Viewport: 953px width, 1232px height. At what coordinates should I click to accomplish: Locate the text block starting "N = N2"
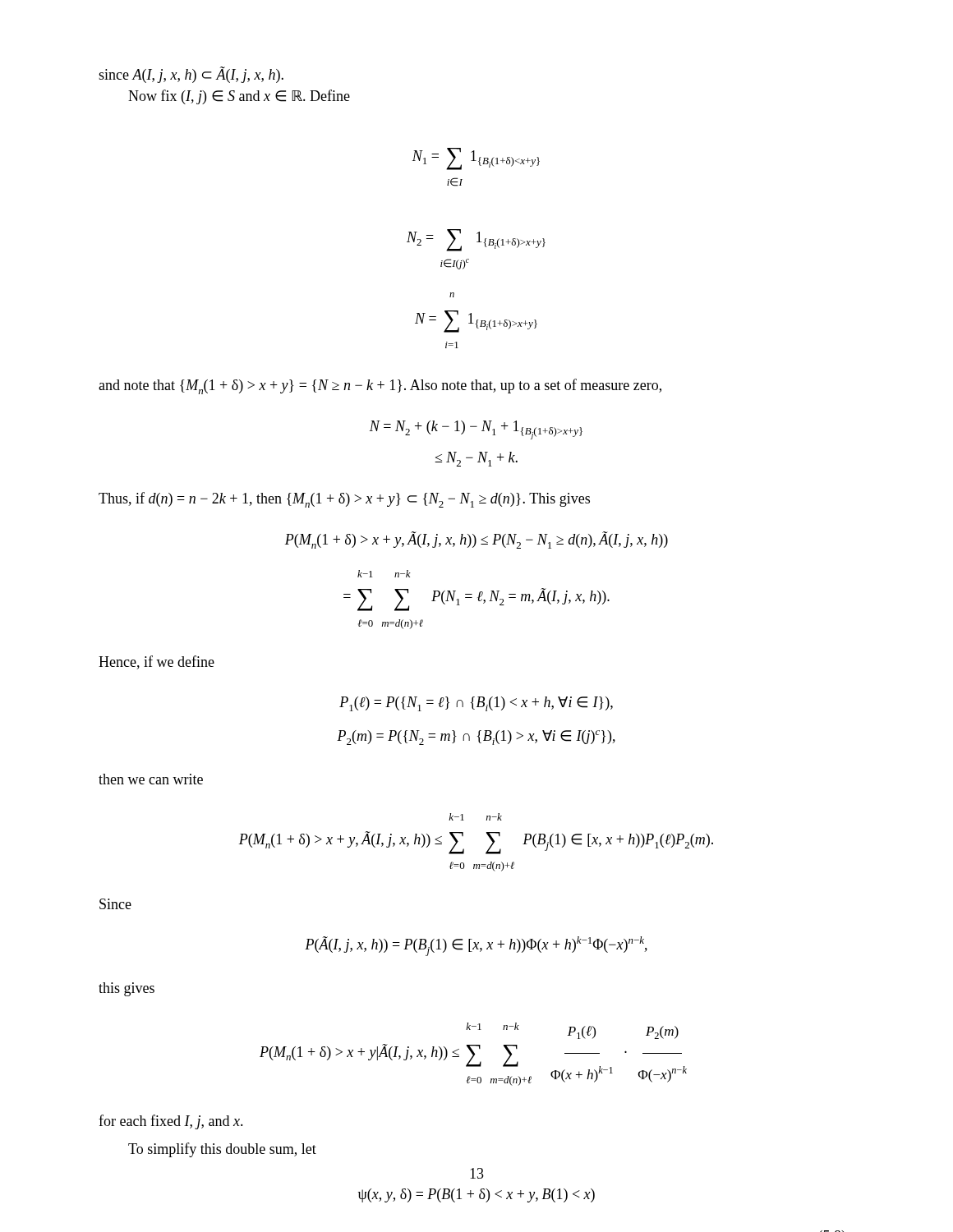coord(476,441)
